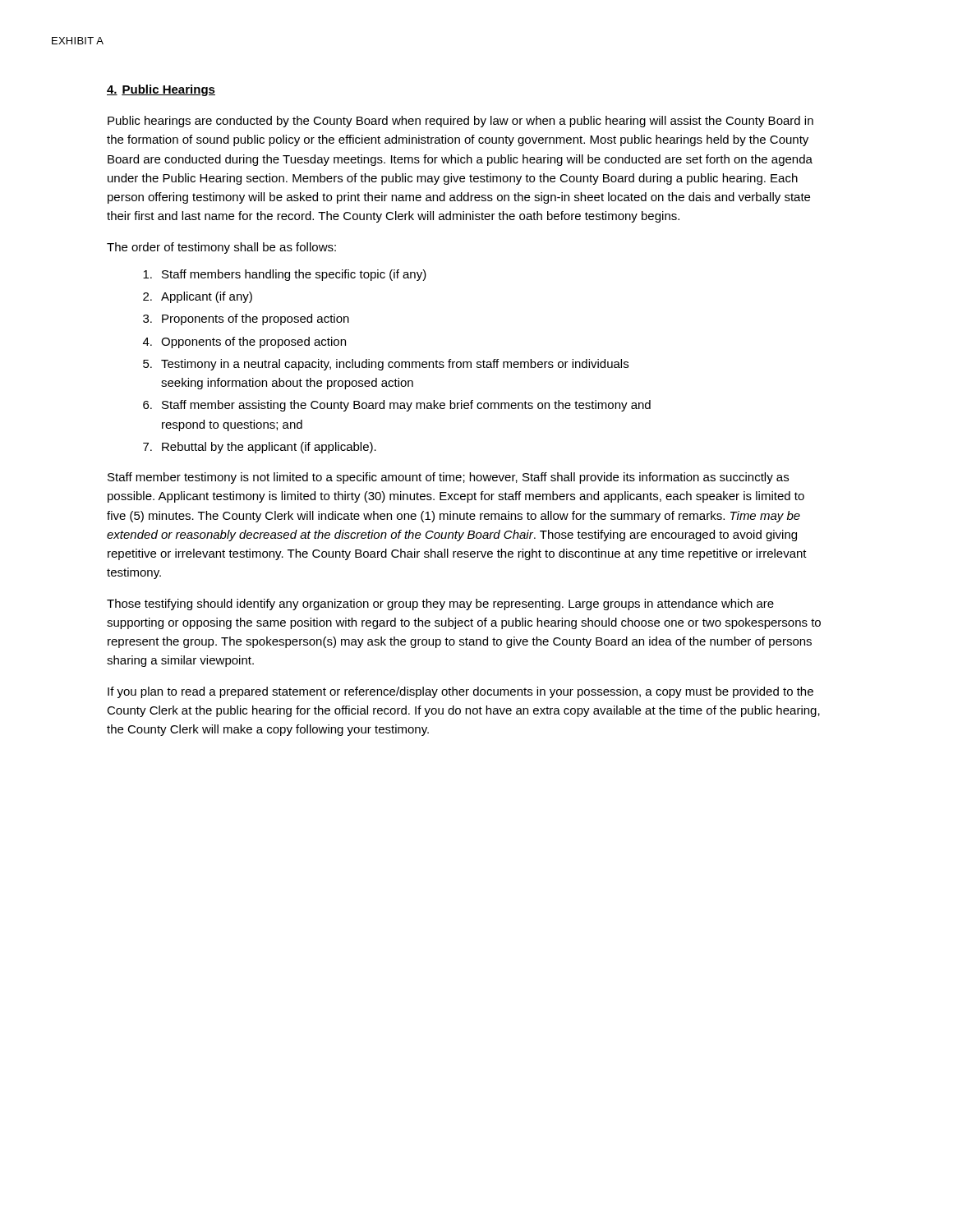Click on the text block starting "2. Applicant (if any)"
953x1232 pixels.
click(198, 297)
